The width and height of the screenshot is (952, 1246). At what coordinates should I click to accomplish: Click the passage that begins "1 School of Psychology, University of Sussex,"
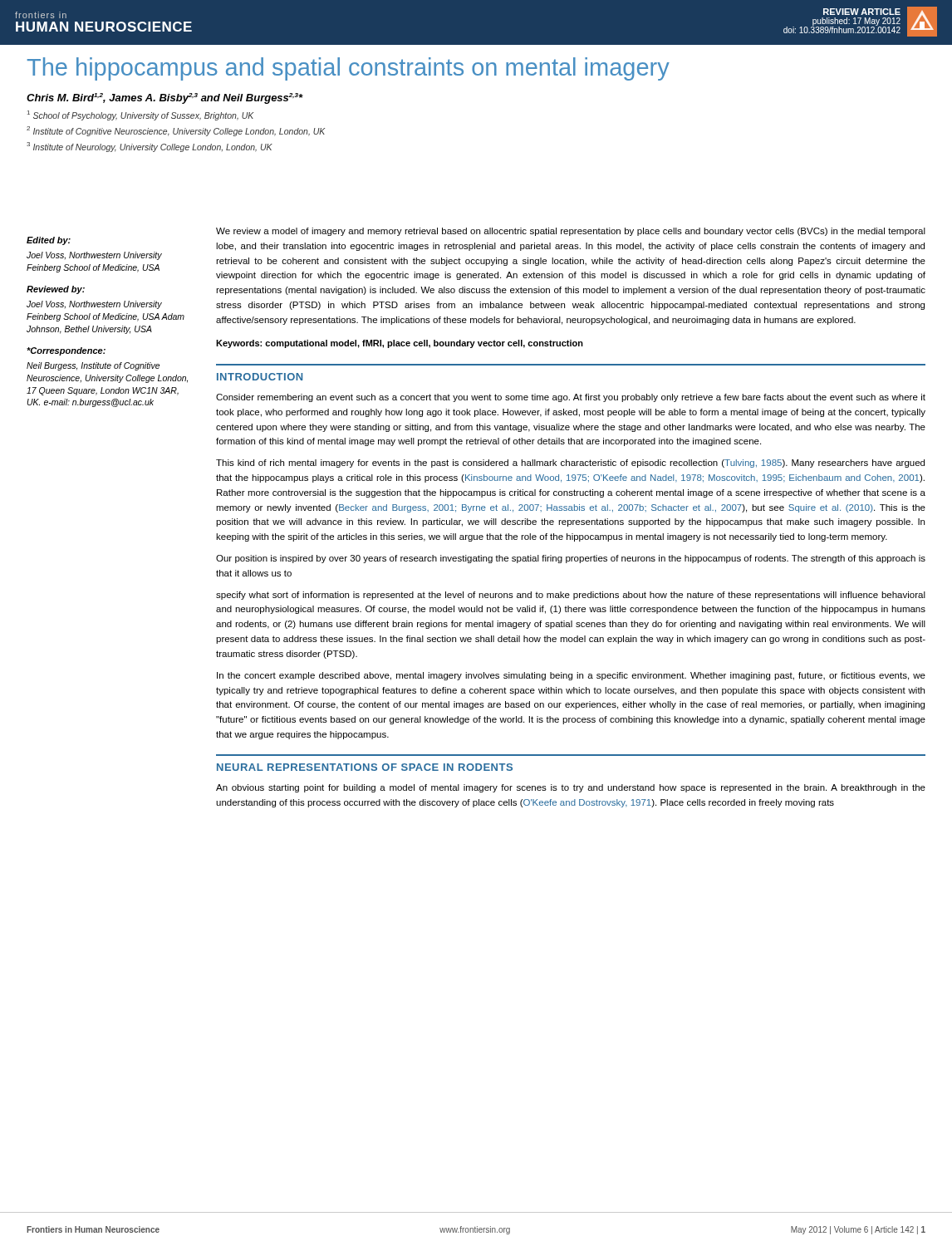coord(140,114)
